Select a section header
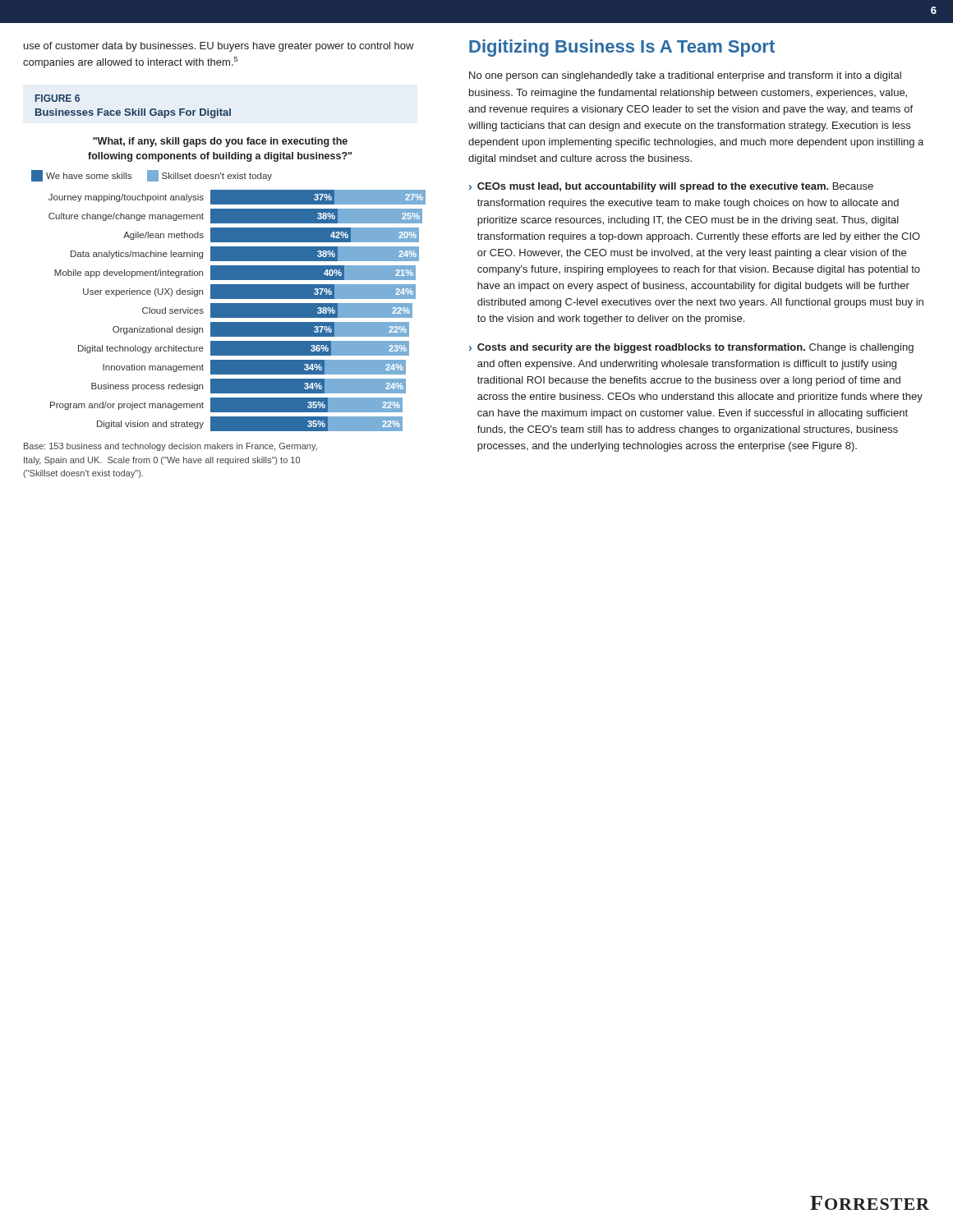Viewport: 953px width, 1232px height. (x=220, y=106)
